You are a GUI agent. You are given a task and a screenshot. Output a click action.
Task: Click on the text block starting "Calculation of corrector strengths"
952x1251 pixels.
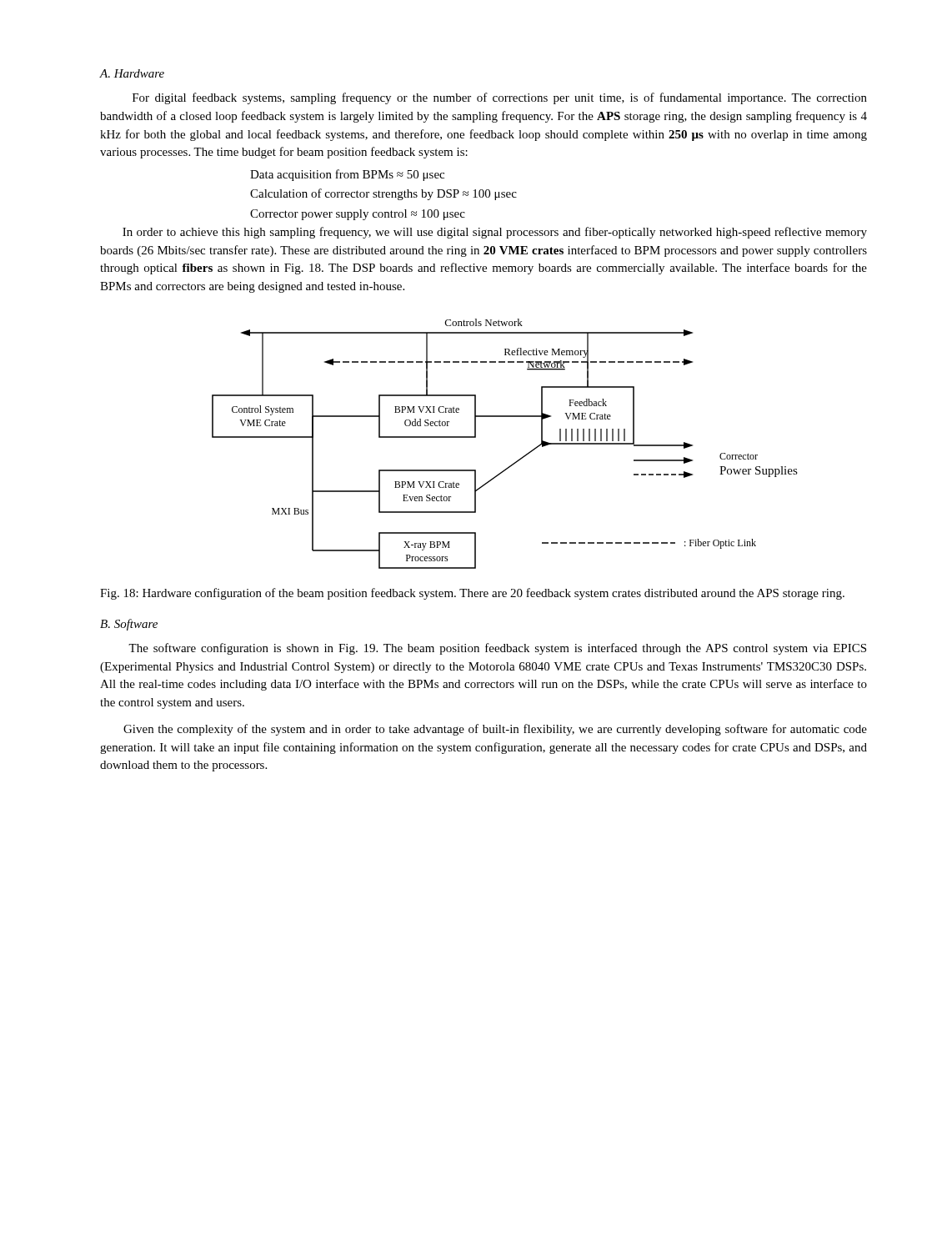point(383,194)
